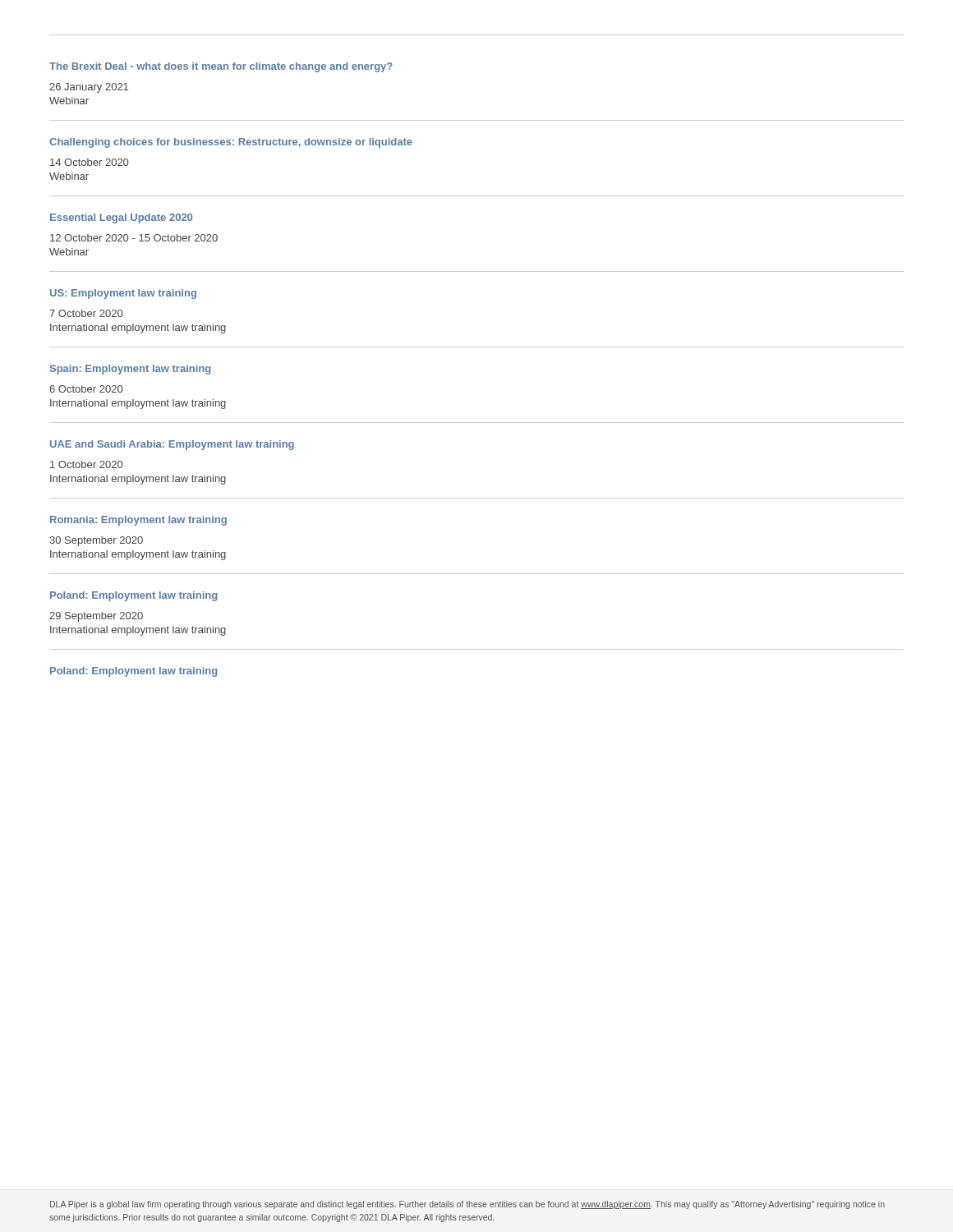This screenshot has height=1232, width=953.
Task: Click the passage that begins "29 September 2020 International employment"
Action: point(96,617)
